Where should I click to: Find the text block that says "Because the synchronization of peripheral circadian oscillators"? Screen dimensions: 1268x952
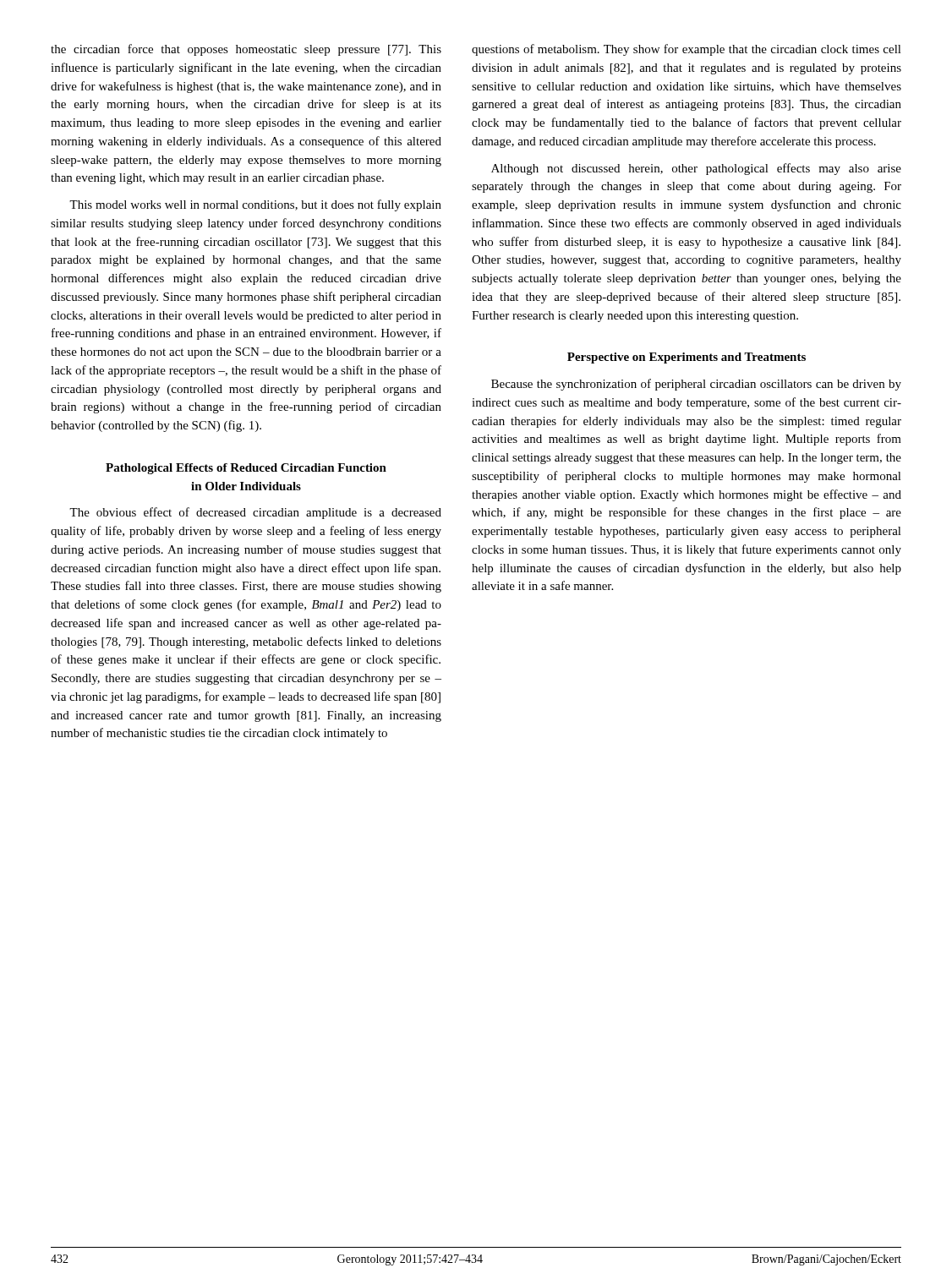pyautogui.click(x=687, y=486)
